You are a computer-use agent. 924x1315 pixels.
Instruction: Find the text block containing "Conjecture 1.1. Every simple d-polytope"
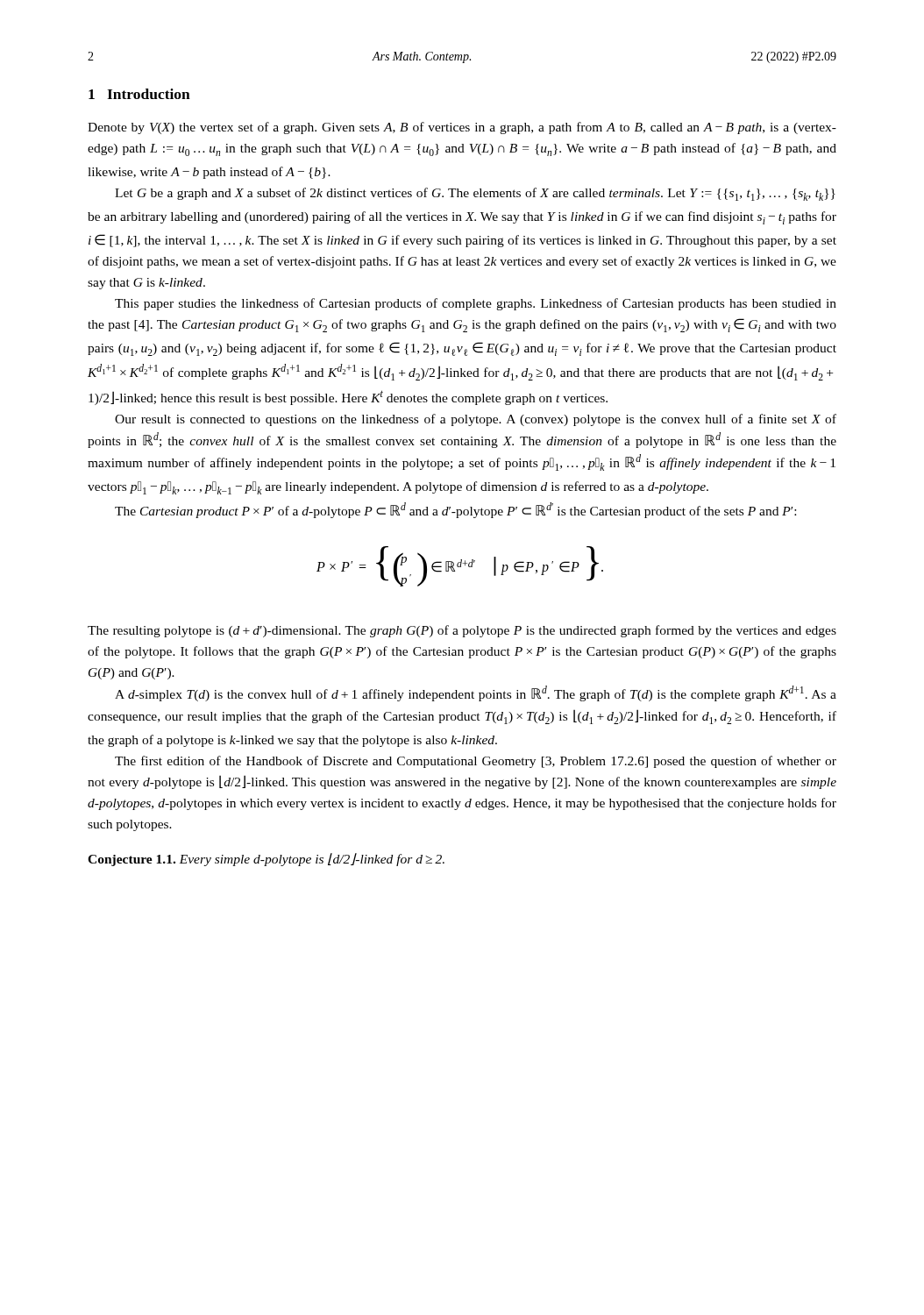click(266, 860)
